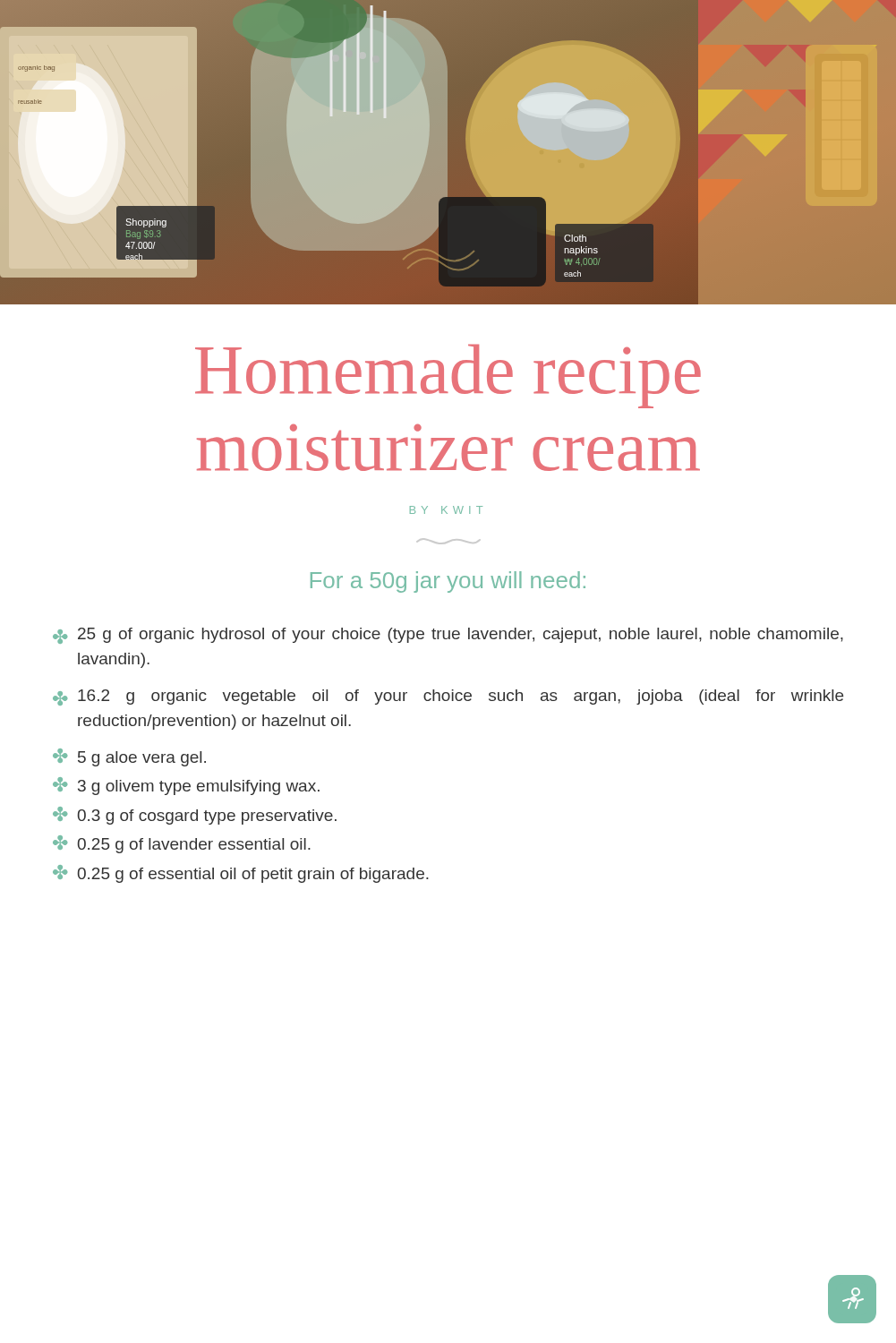
Task: Click on the list item containing "✤ 5 g aloe vera gel."
Action: tap(130, 757)
